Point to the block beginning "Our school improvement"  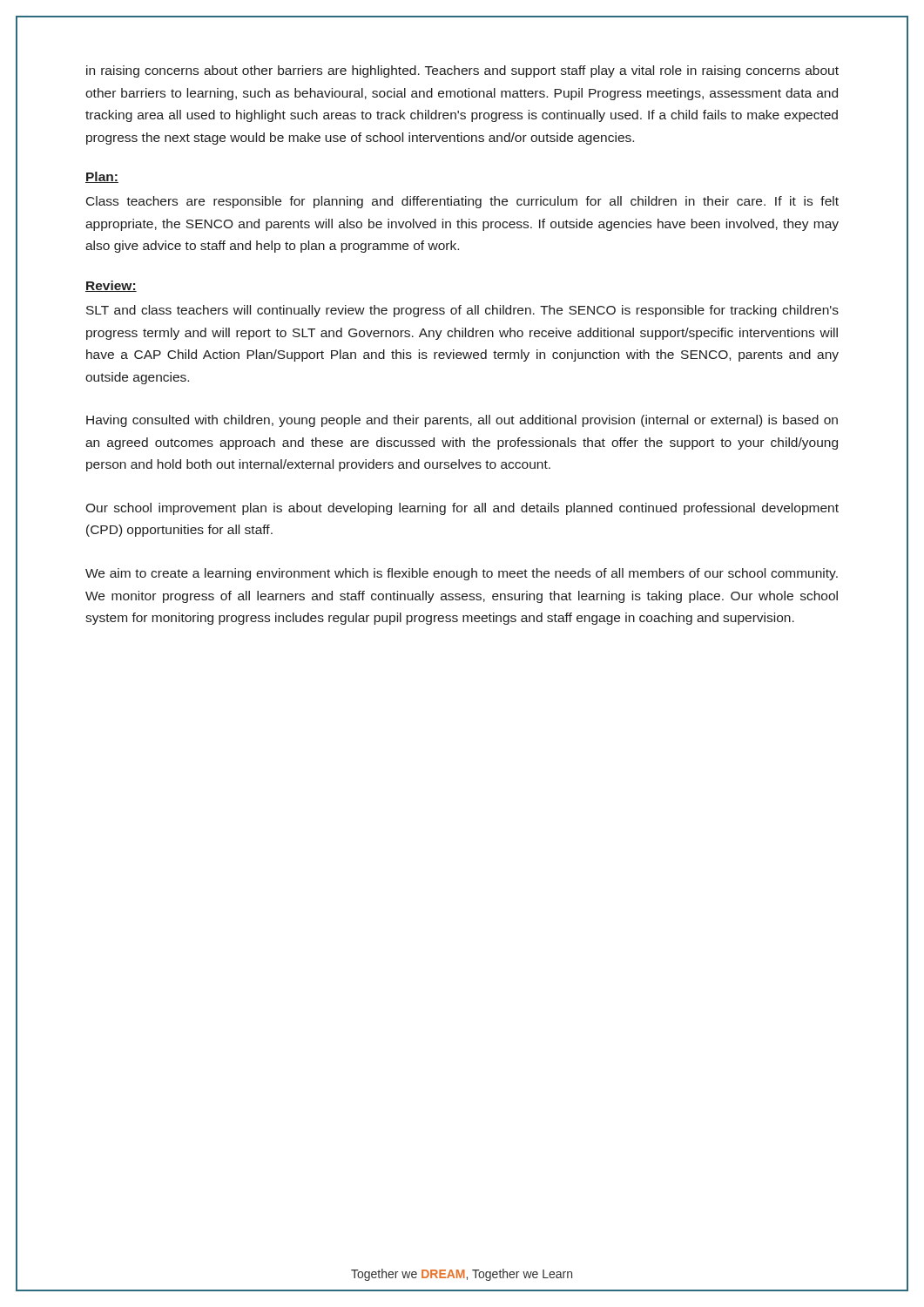click(462, 519)
